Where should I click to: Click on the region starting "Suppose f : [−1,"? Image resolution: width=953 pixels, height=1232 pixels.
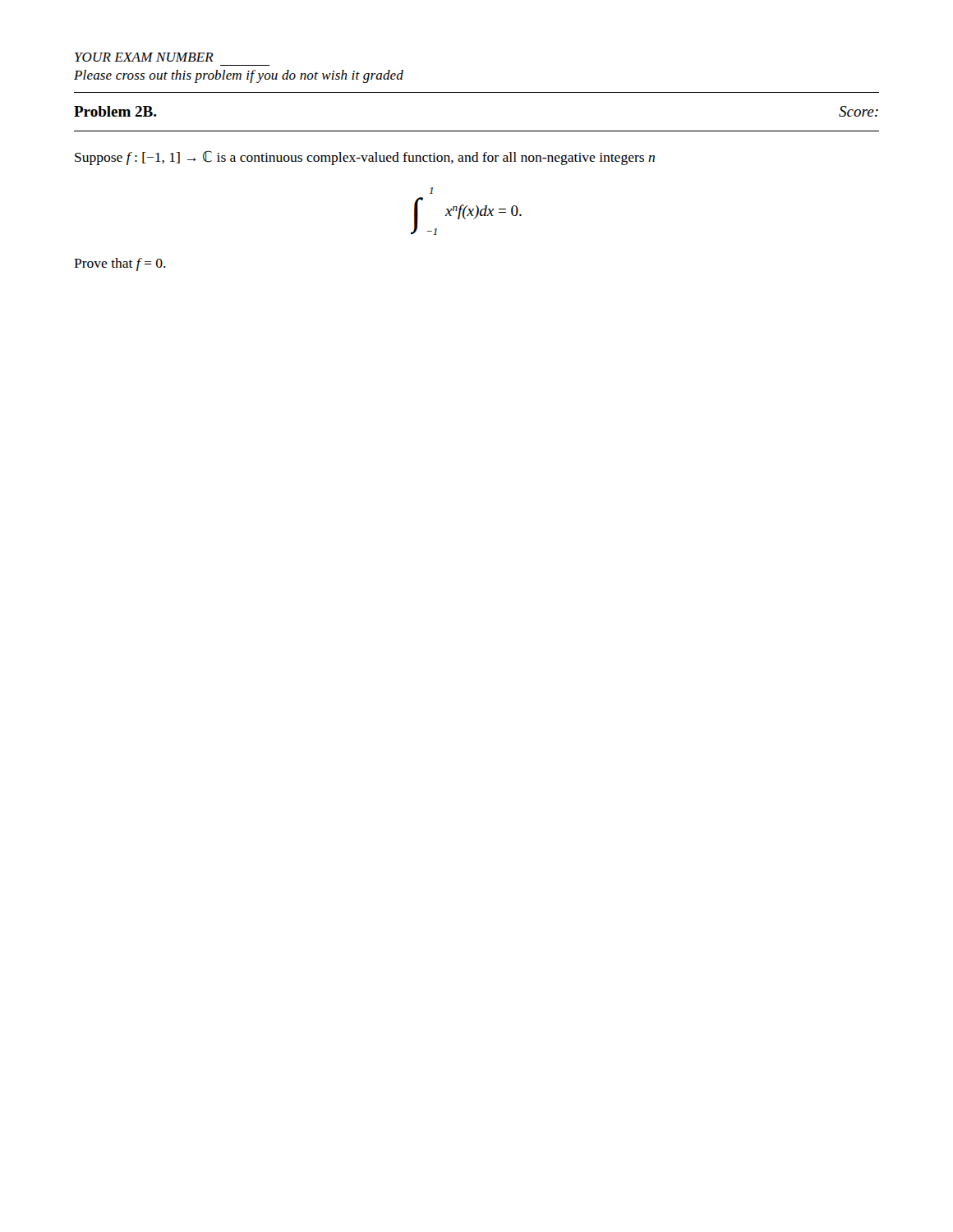[x=365, y=157]
